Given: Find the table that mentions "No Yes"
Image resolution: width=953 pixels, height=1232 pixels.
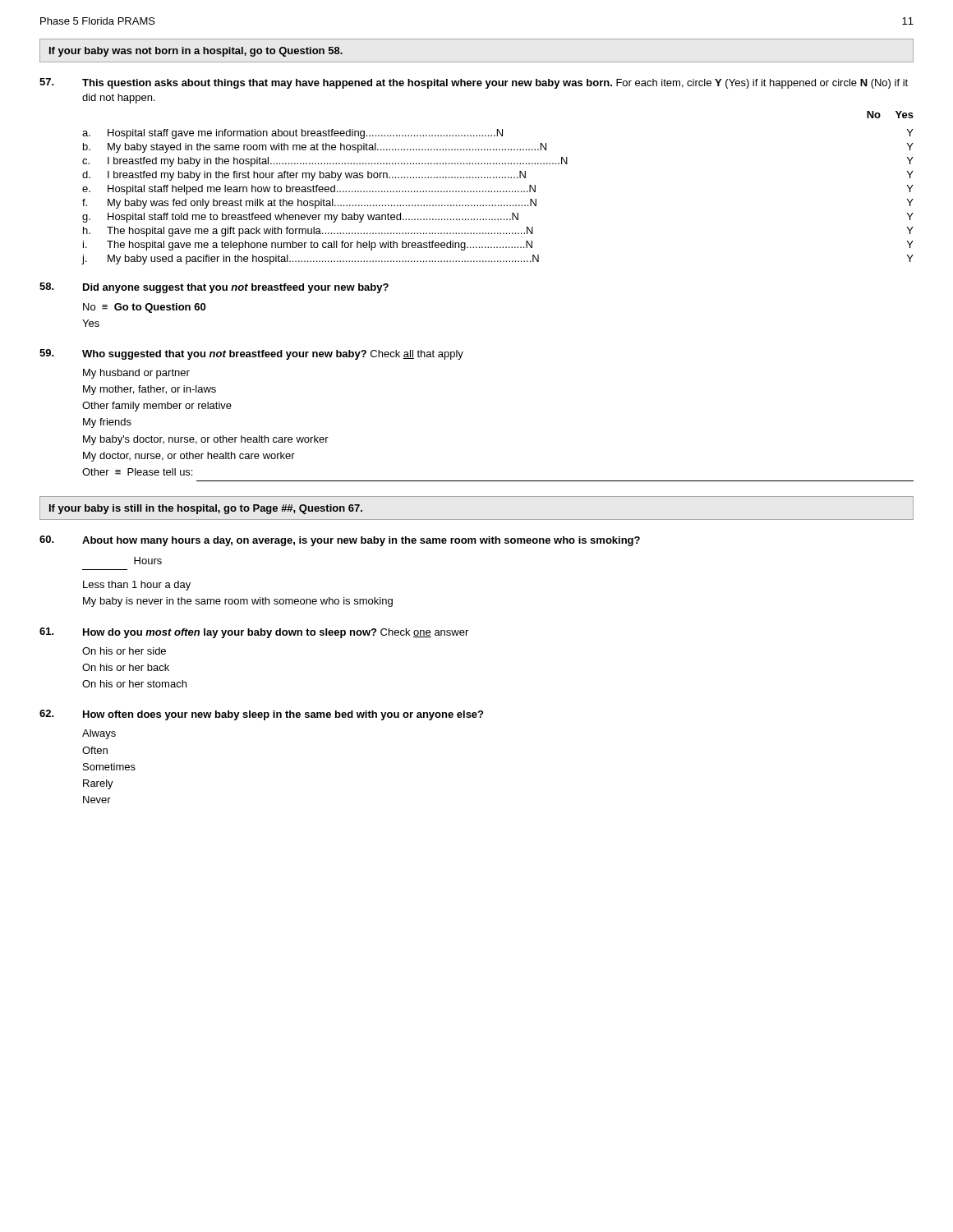Looking at the screenshot, I should tap(498, 115).
